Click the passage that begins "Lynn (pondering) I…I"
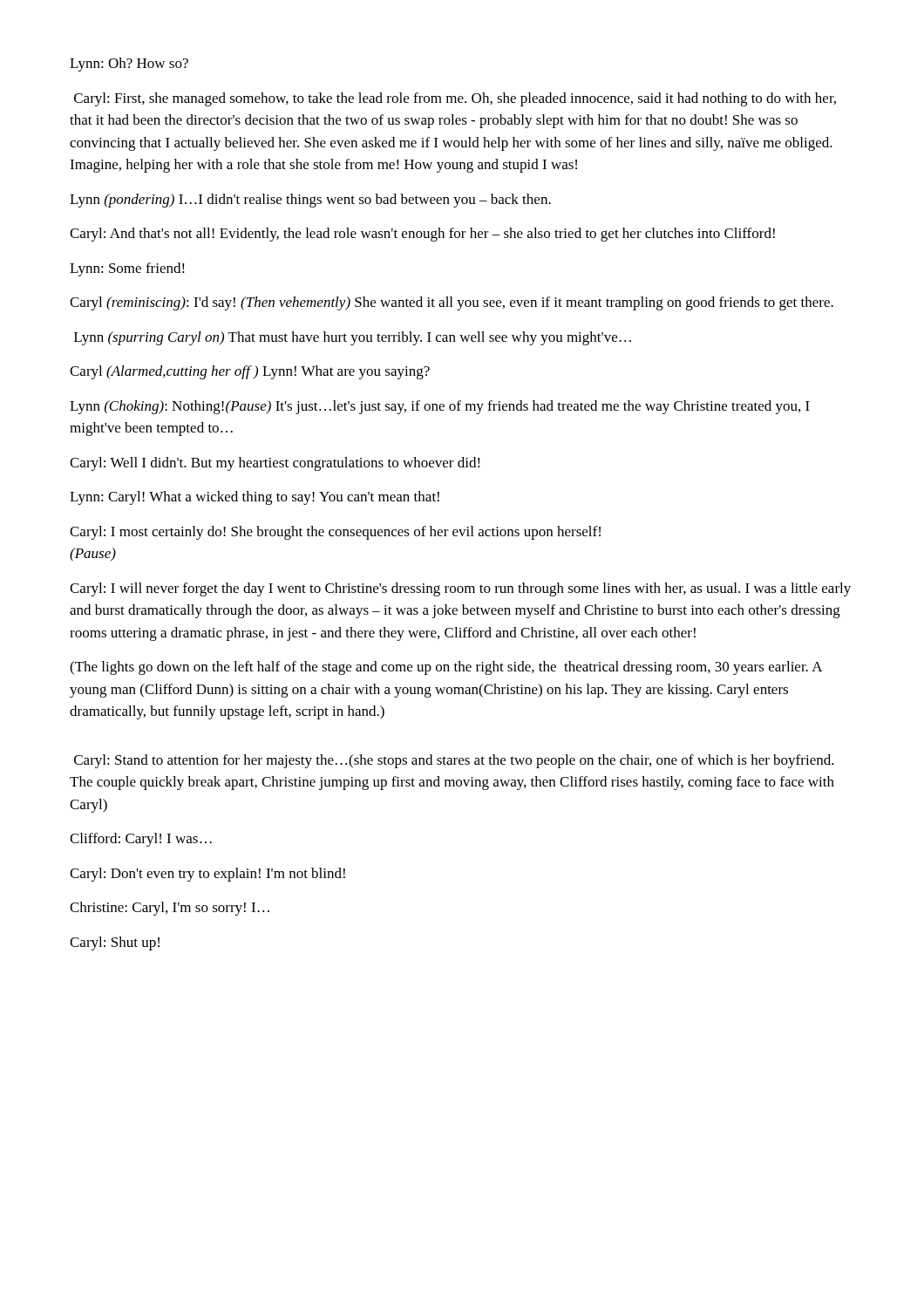Screen dimensions: 1308x924 tap(311, 199)
